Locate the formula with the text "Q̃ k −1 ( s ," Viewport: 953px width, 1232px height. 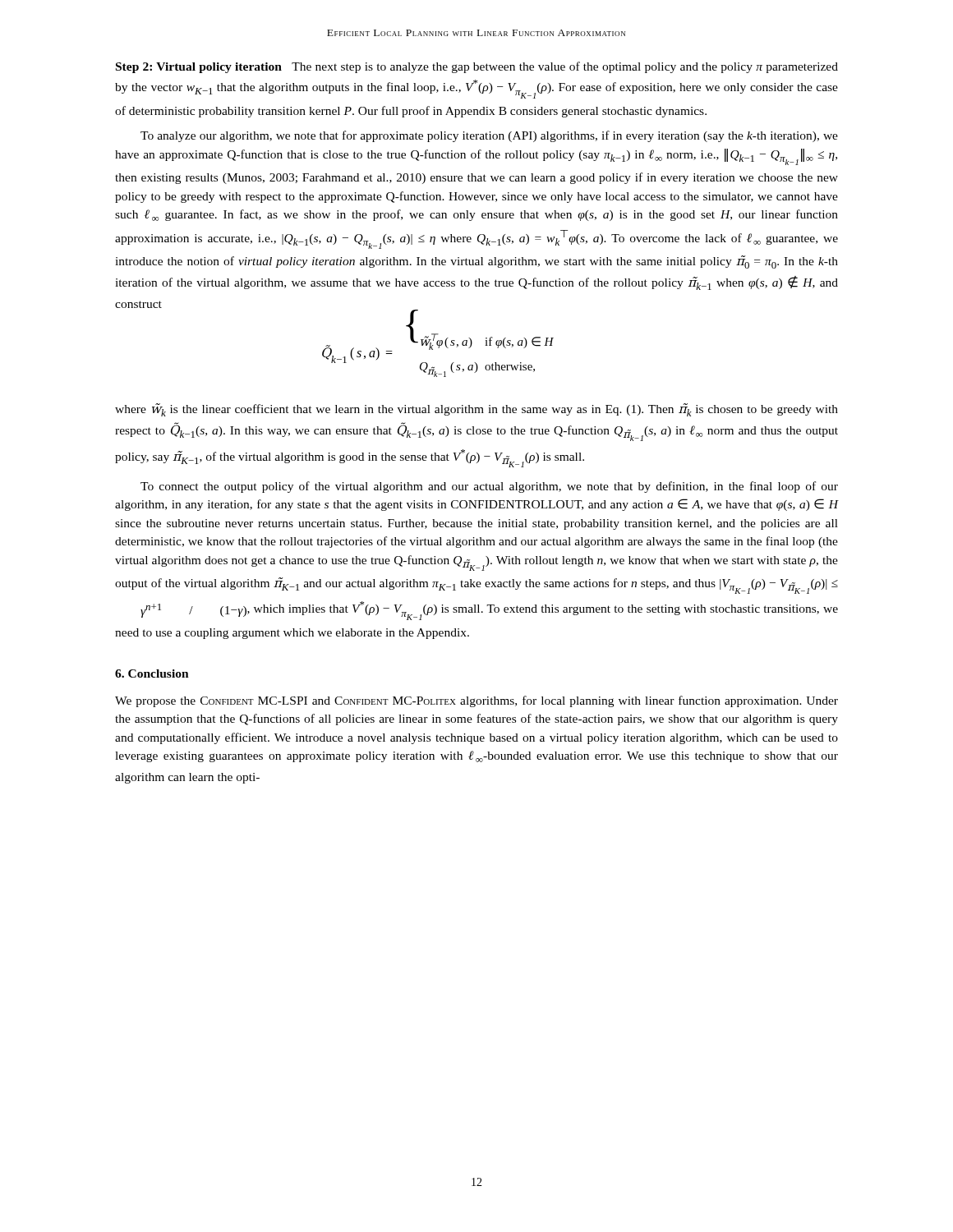pyautogui.click(x=476, y=357)
